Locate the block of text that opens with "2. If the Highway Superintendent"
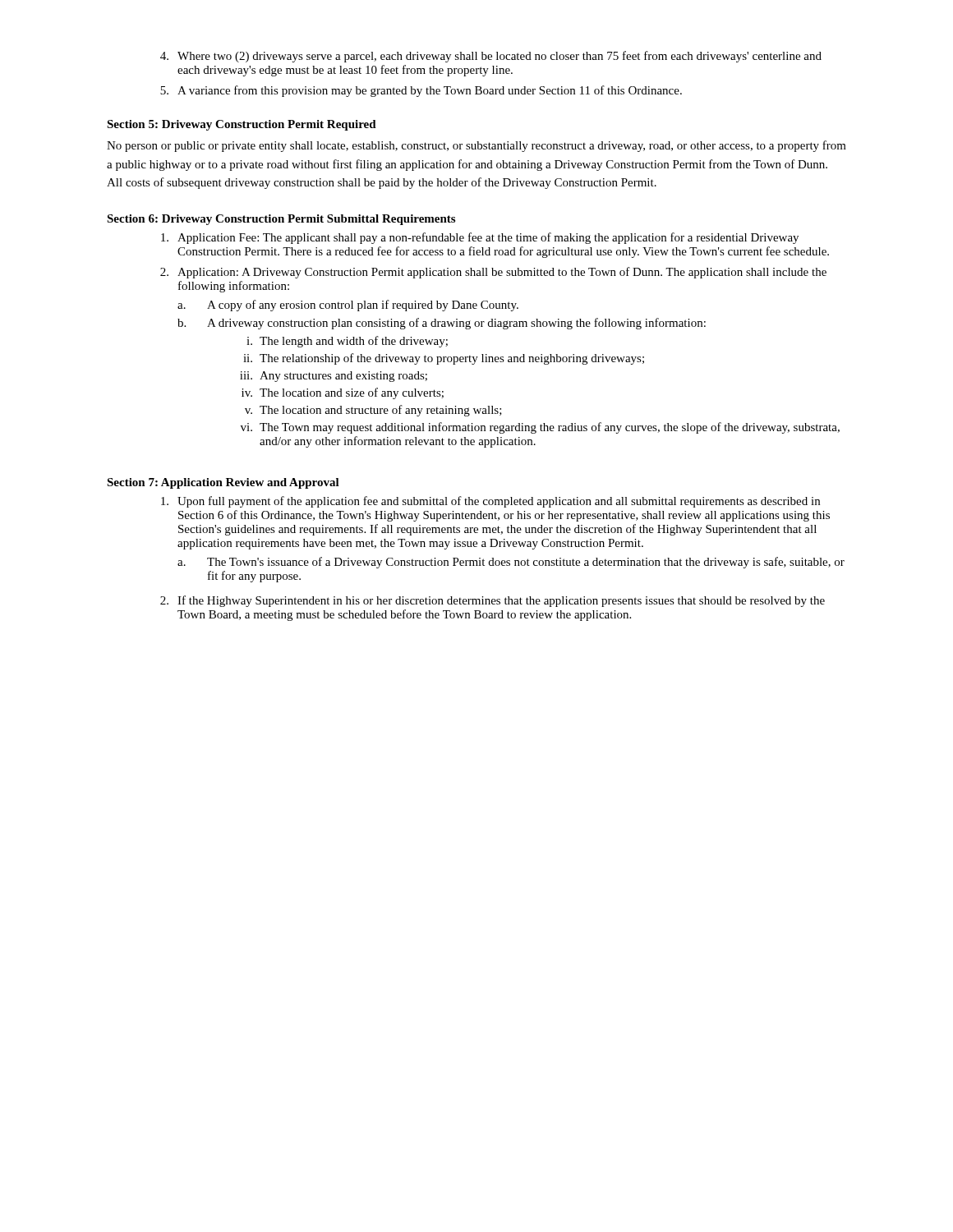Image resolution: width=953 pixels, height=1232 pixels. (x=492, y=607)
